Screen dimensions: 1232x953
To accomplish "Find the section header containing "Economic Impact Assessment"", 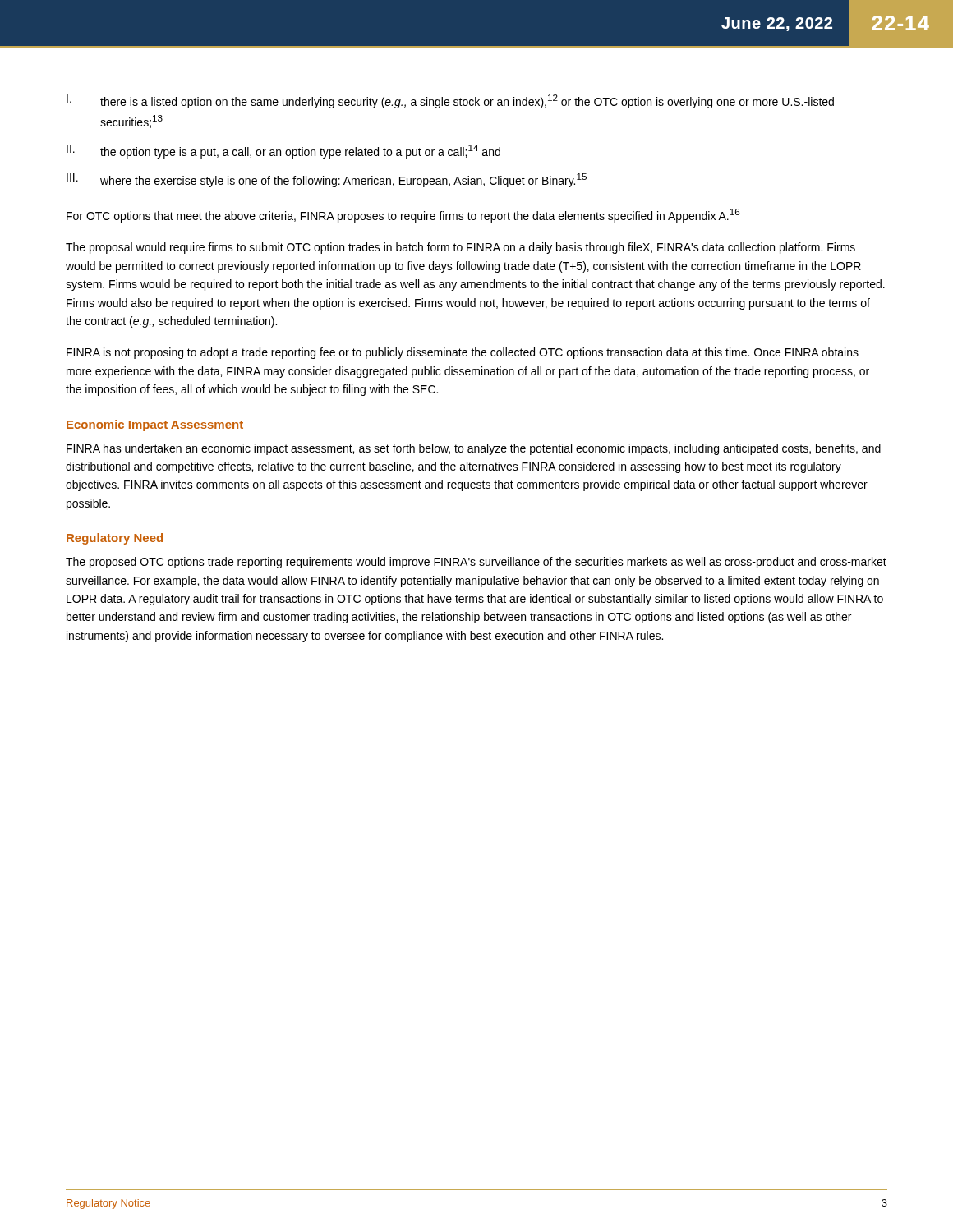I will point(155,424).
